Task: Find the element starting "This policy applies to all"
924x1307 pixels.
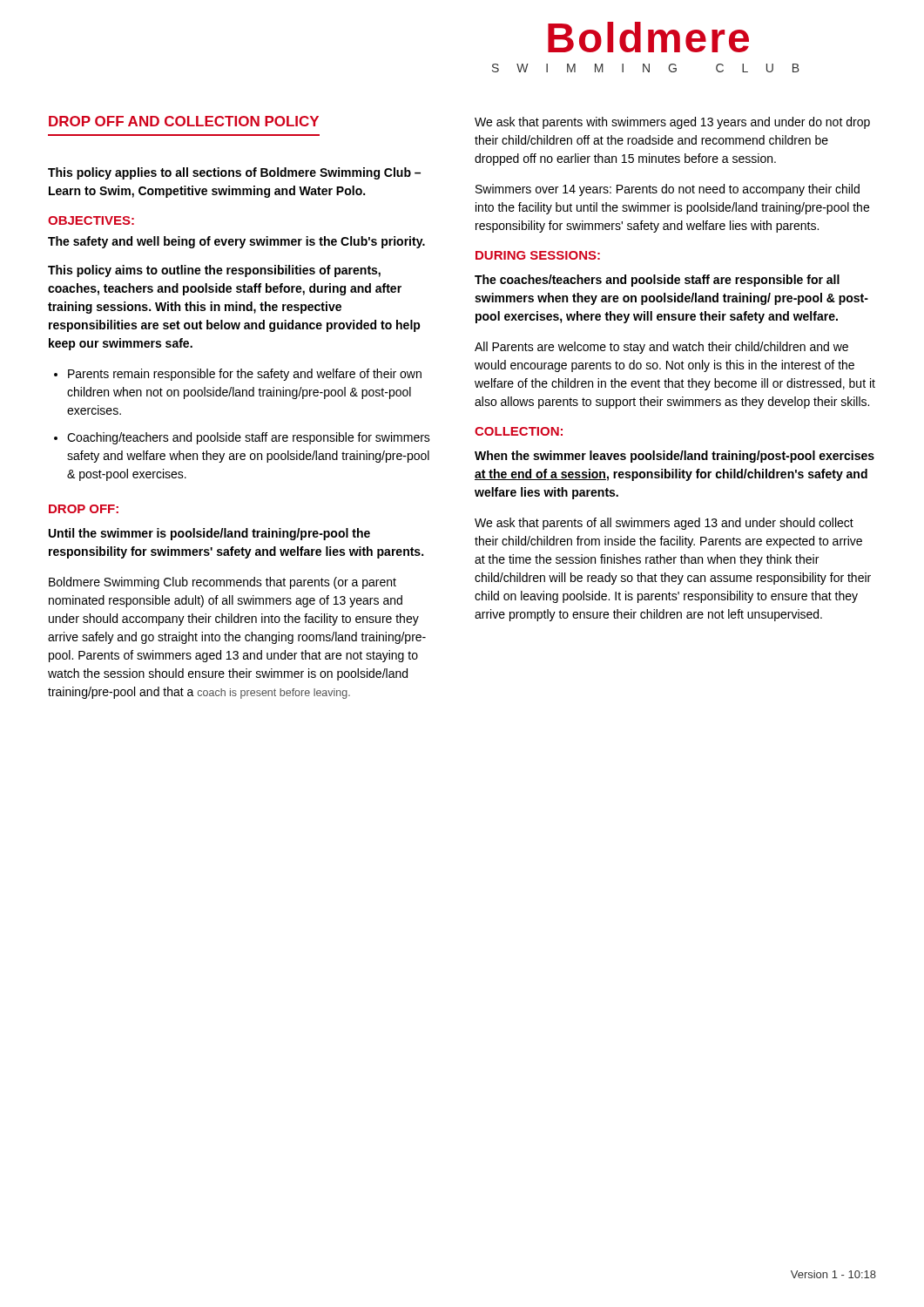Action: pyautogui.click(x=239, y=182)
